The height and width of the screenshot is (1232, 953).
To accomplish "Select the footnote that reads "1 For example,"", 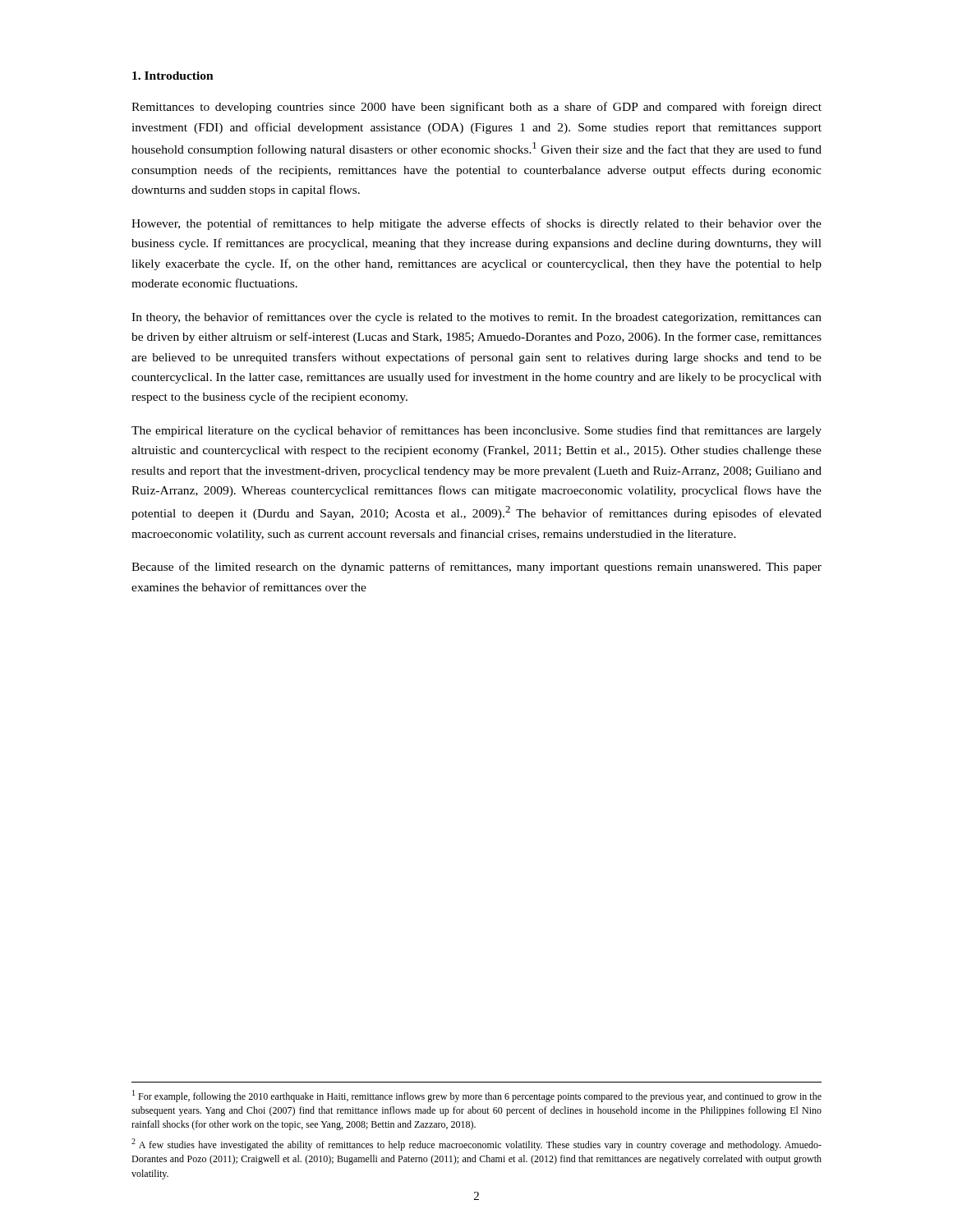I will (476, 1109).
